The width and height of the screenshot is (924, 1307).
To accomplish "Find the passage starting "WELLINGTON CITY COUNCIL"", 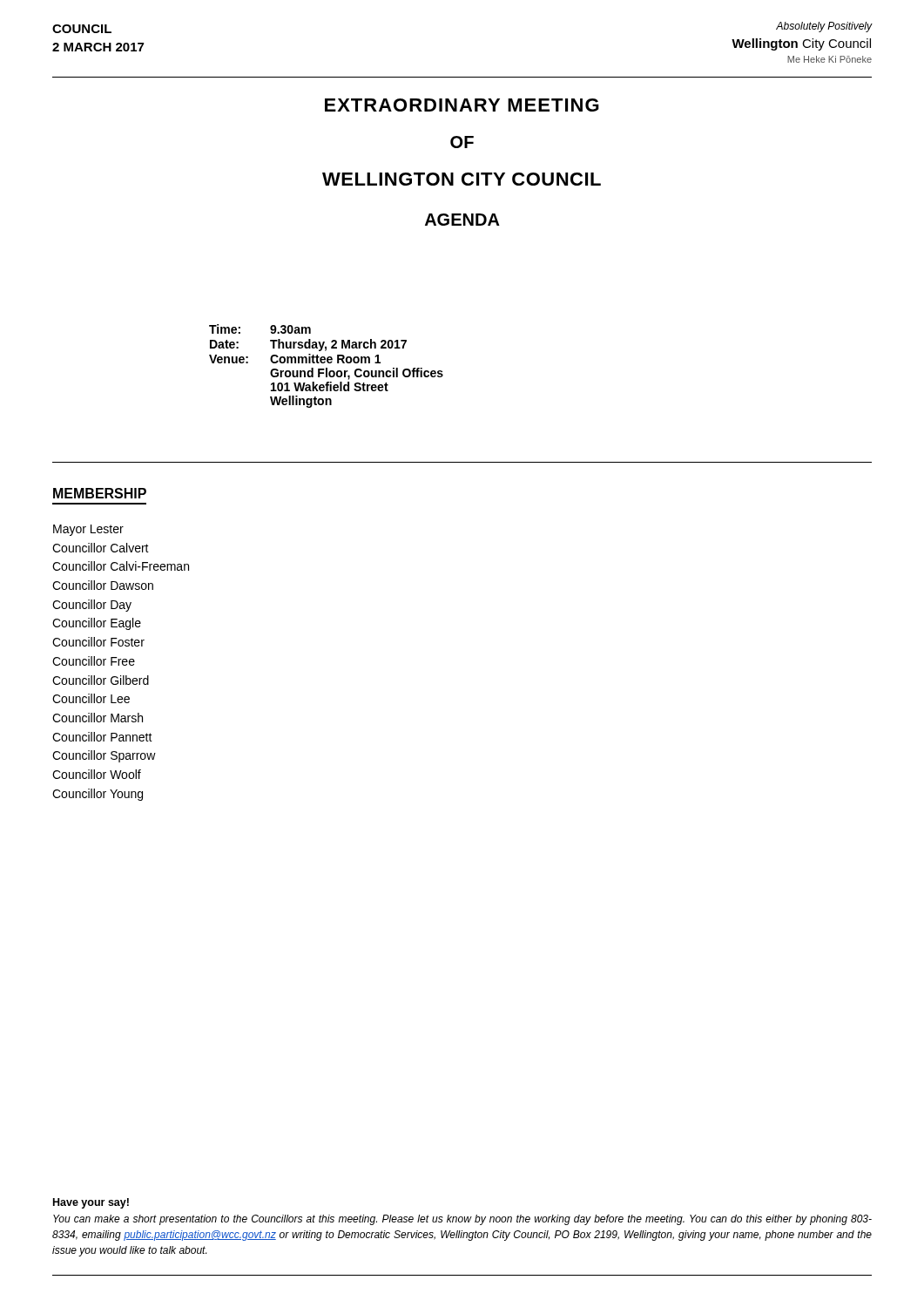I will point(462,179).
